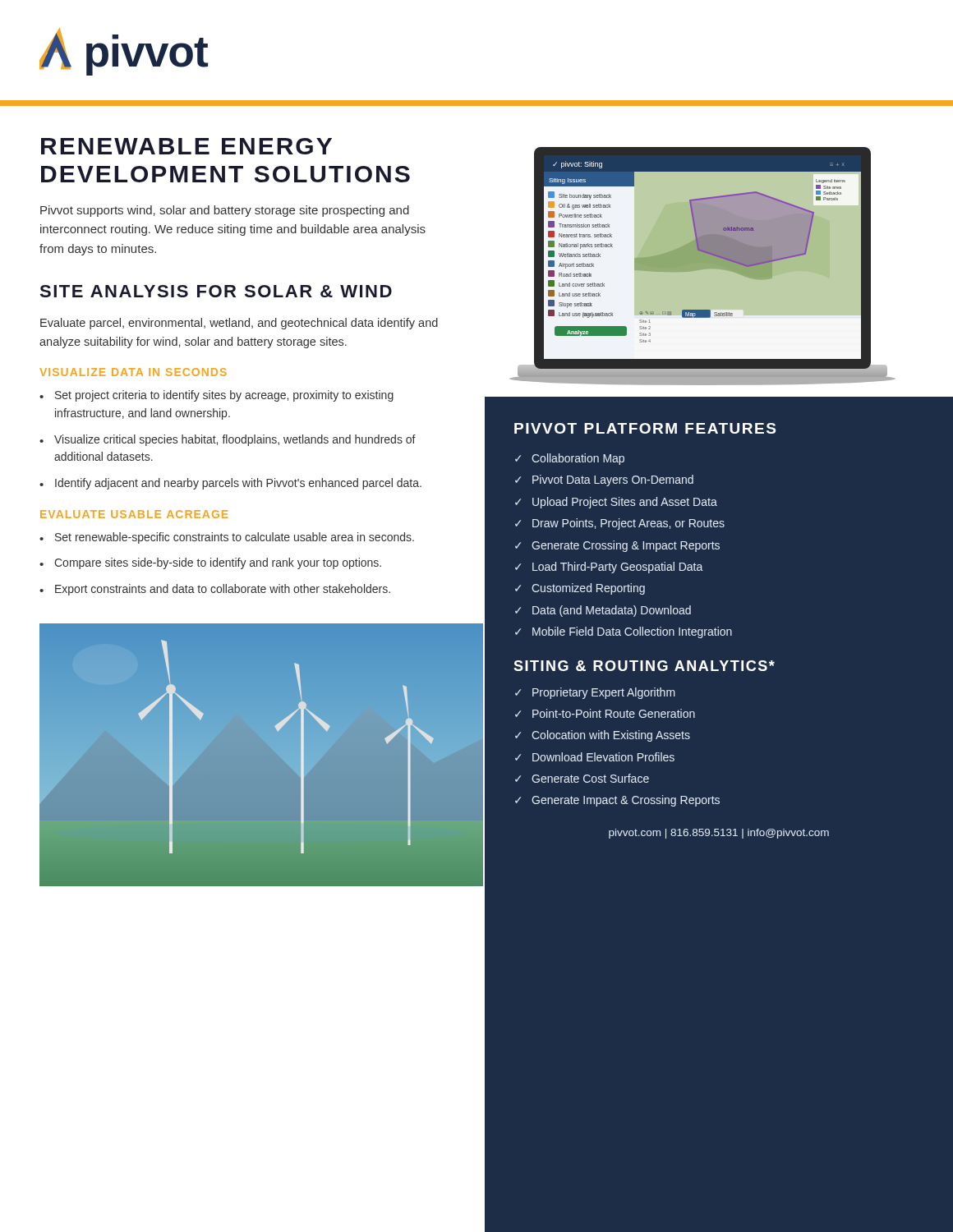This screenshot has width=953, height=1232.
Task: Click on the passage starting "Pivvot supports wind, solar and battery storage"
Action: point(246,229)
